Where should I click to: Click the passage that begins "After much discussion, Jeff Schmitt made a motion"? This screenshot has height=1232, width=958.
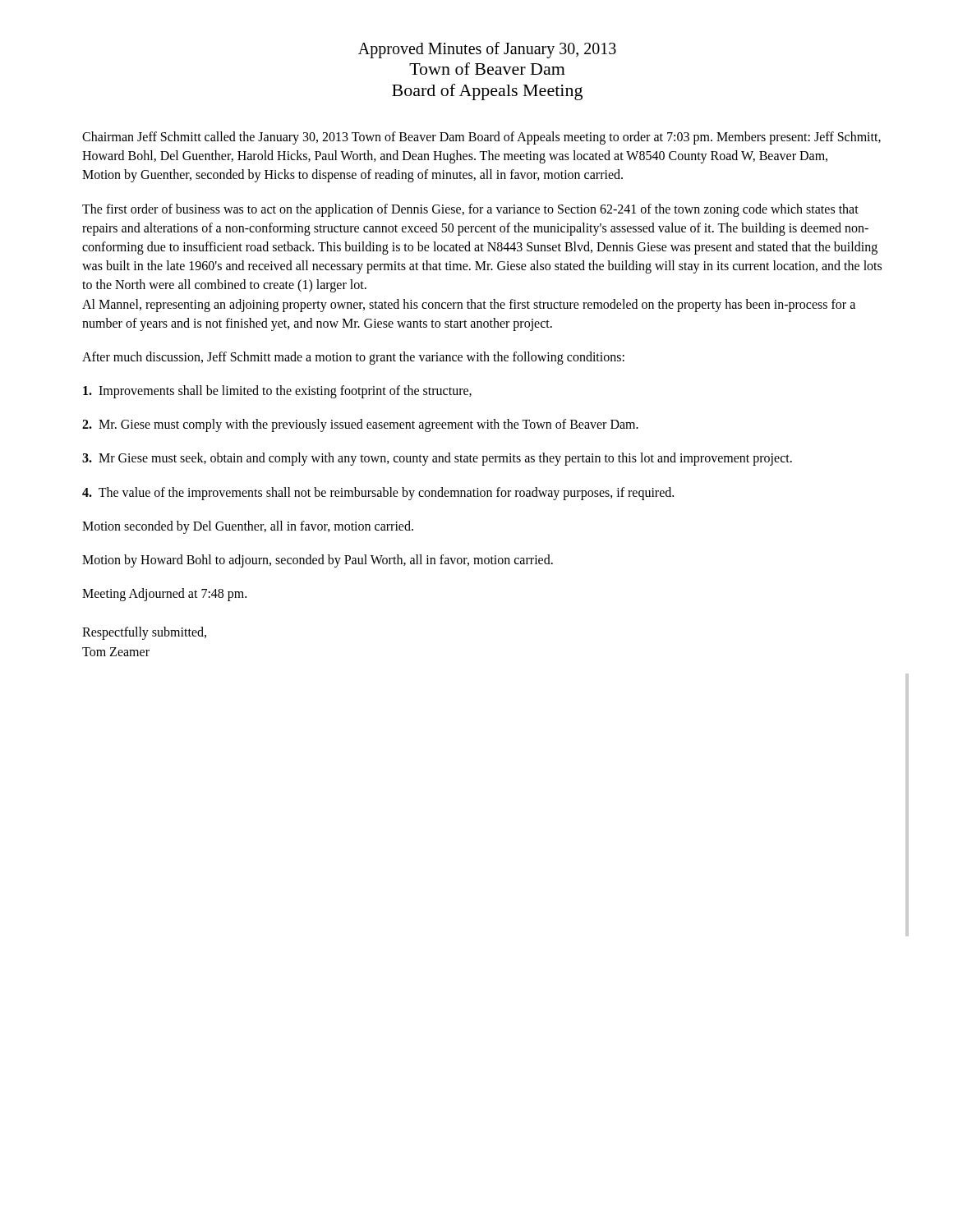(x=354, y=357)
